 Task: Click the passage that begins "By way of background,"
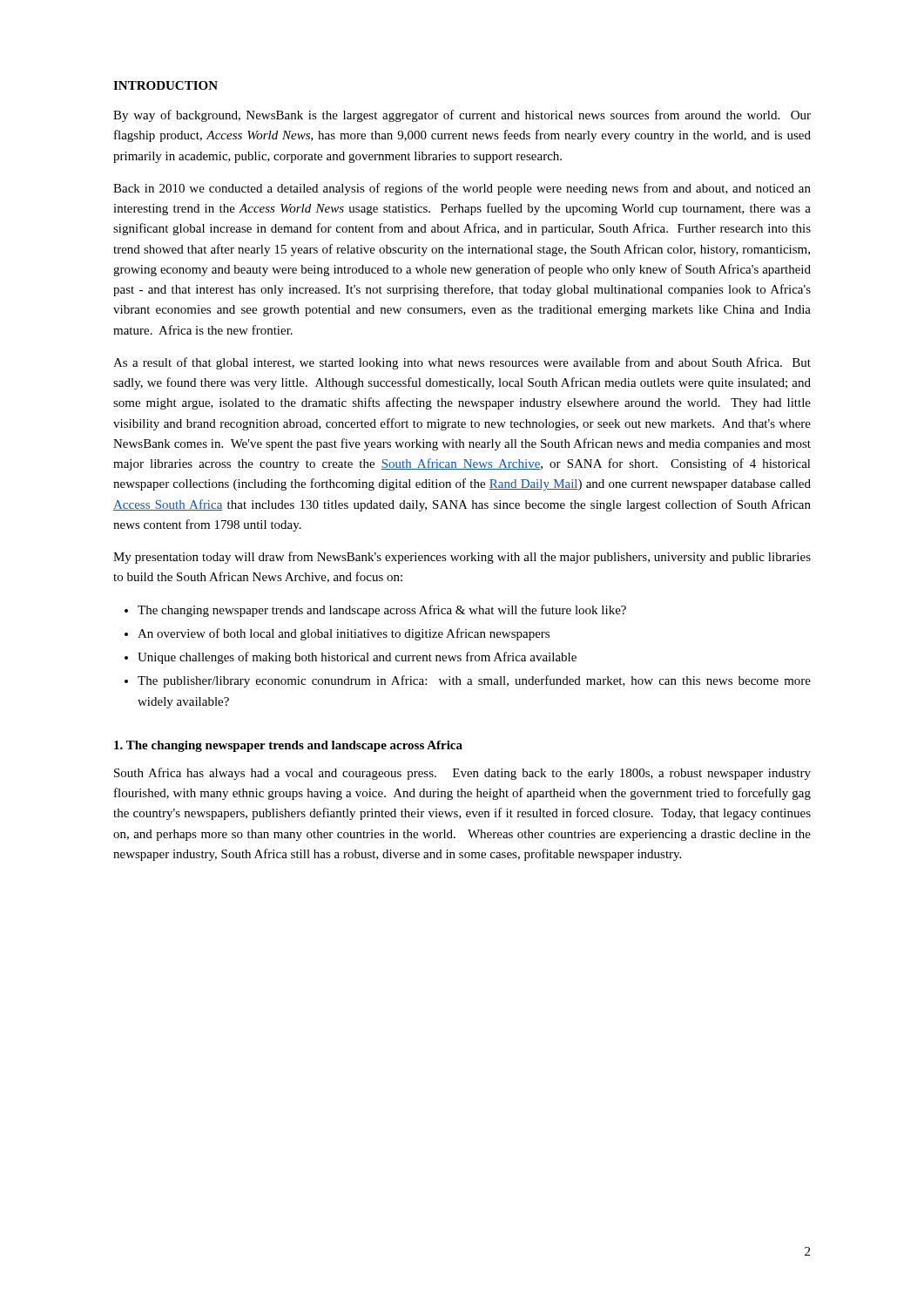tap(462, 135)
